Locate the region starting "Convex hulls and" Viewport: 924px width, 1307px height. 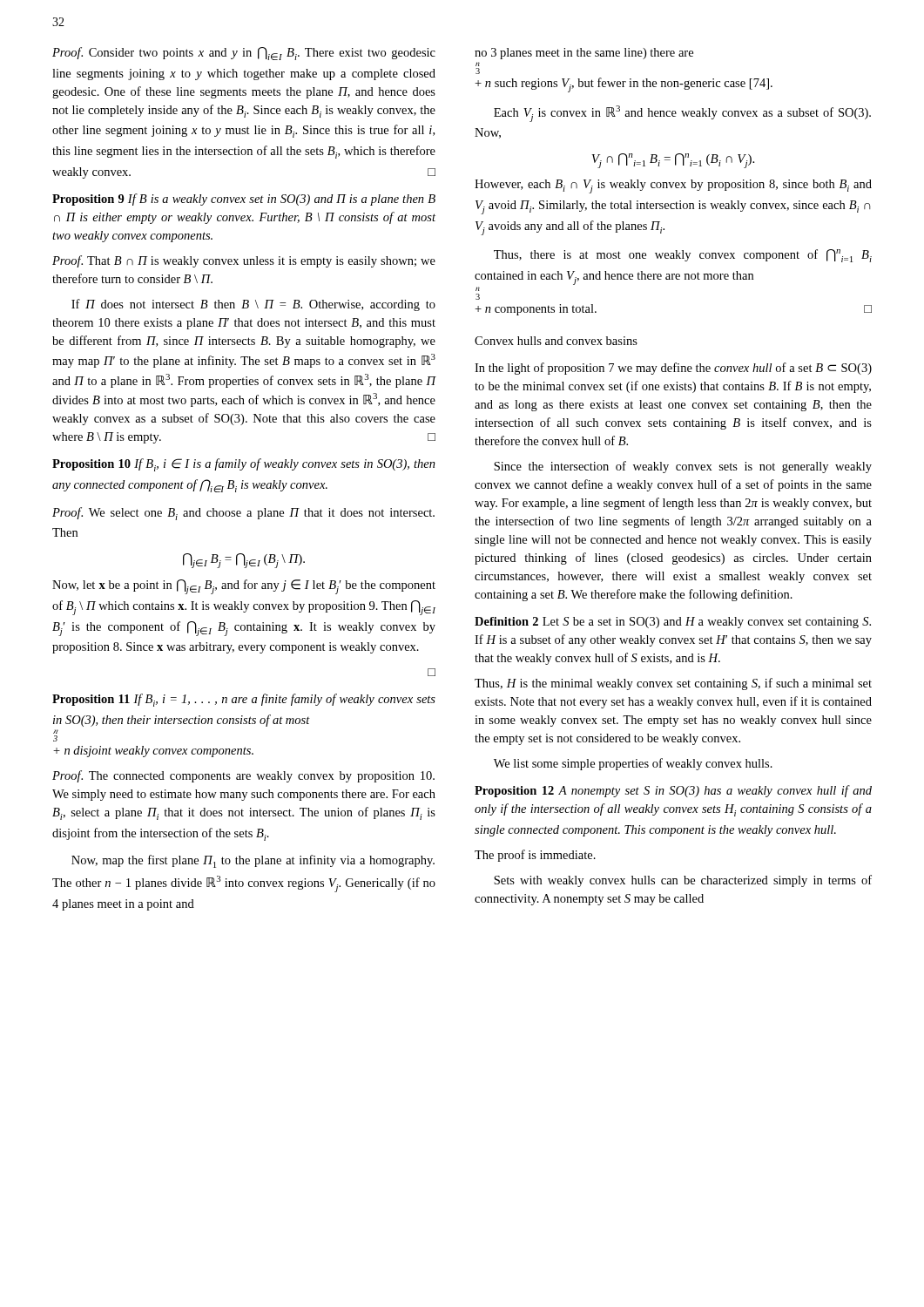point(556,341)
